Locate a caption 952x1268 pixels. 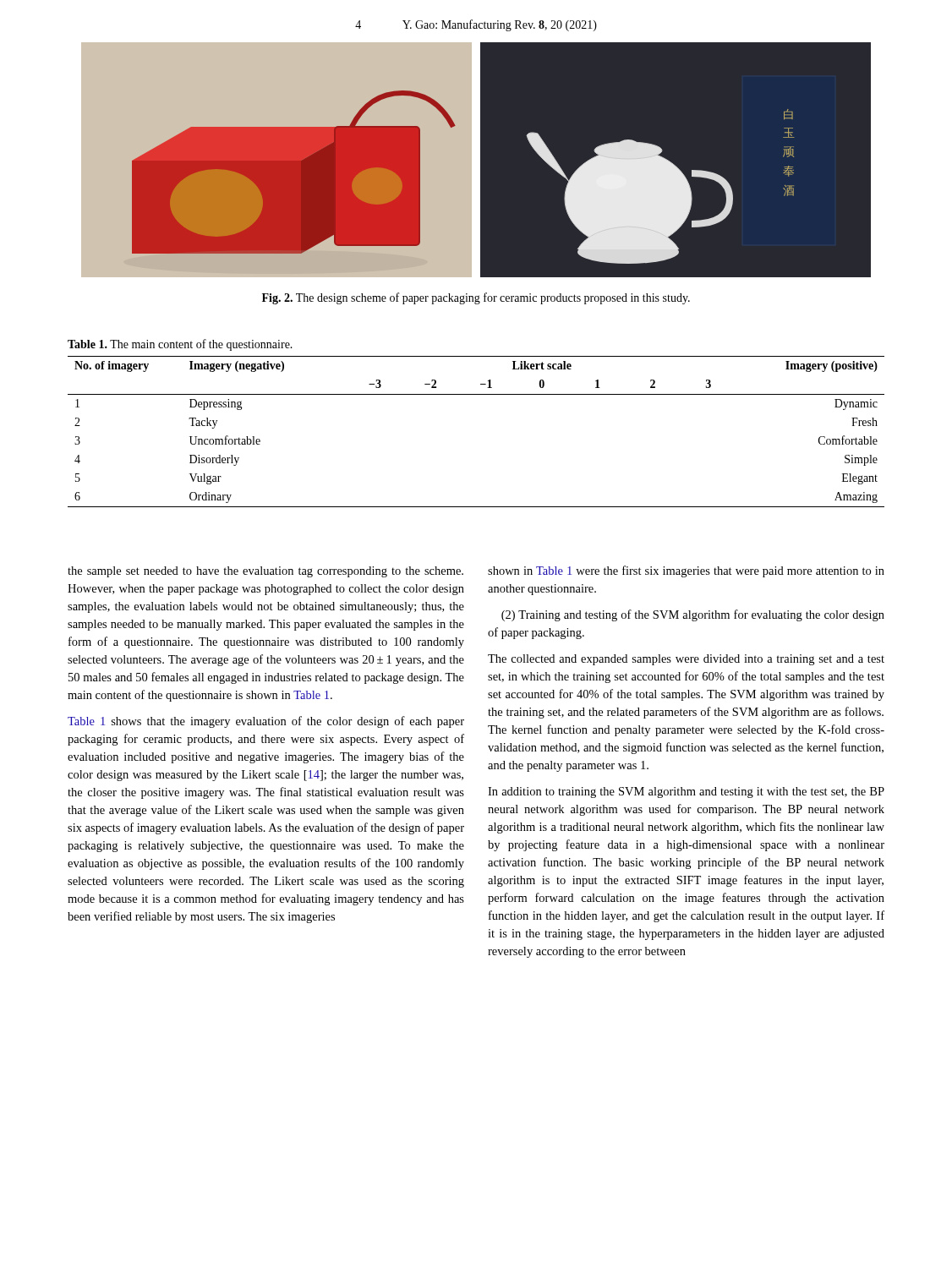tap(476, 298)
